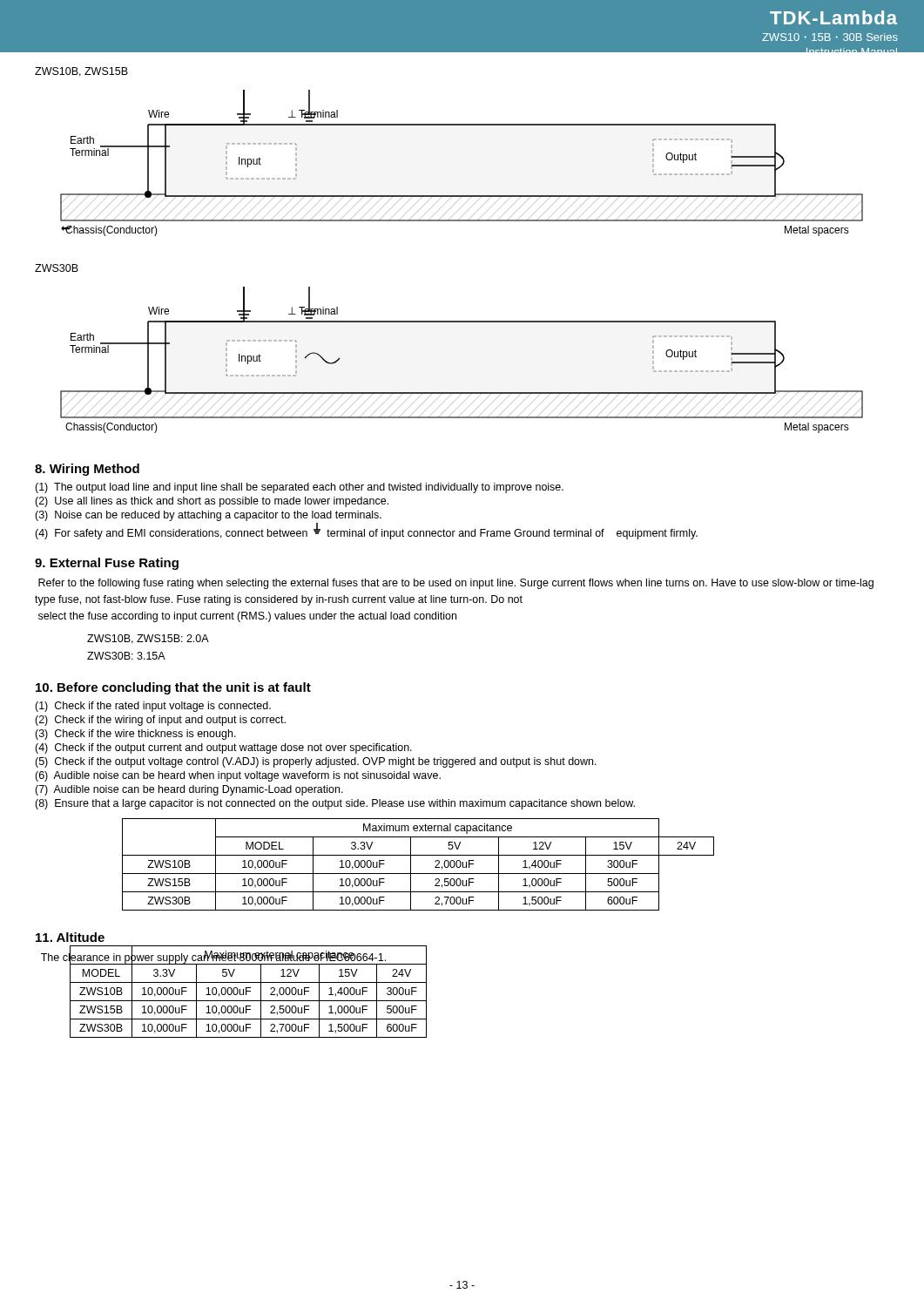The image size is (924, 1307).
Task: Click on the section header with the text "11. Altitude"
Action: [70, 937]
